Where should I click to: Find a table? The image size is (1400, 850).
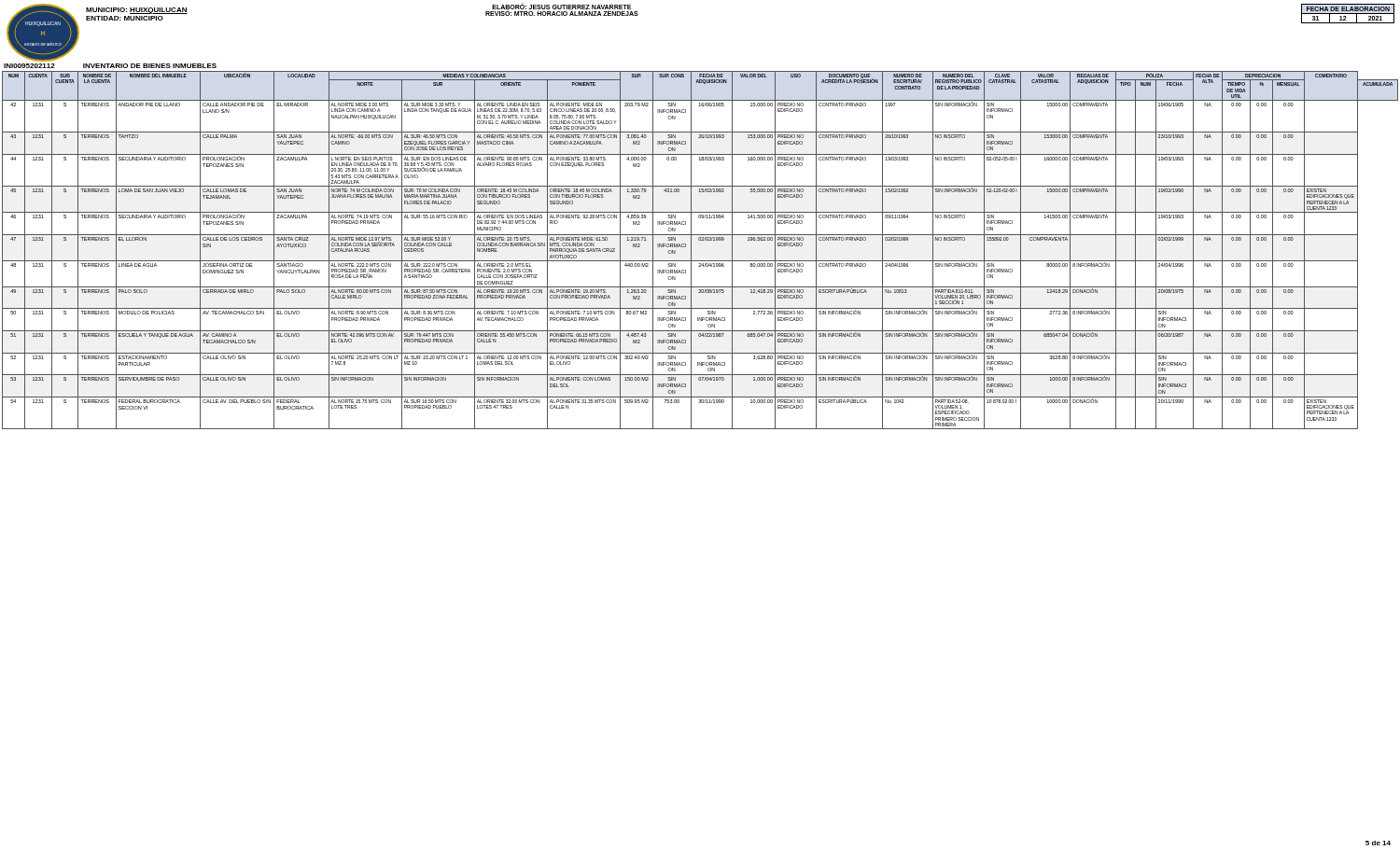point(700,453)
